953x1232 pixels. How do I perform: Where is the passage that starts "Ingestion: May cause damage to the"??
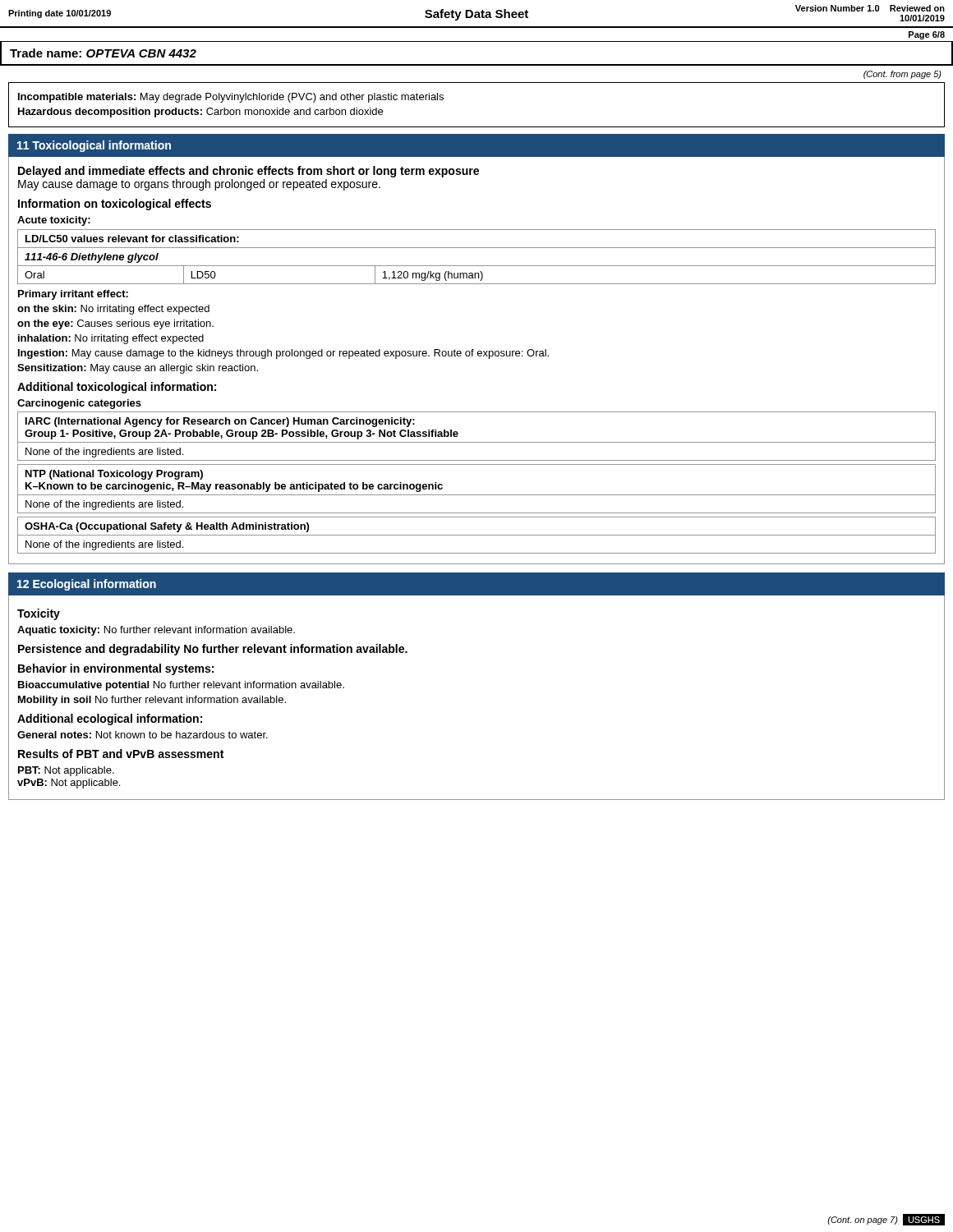[x=284, y=353]
